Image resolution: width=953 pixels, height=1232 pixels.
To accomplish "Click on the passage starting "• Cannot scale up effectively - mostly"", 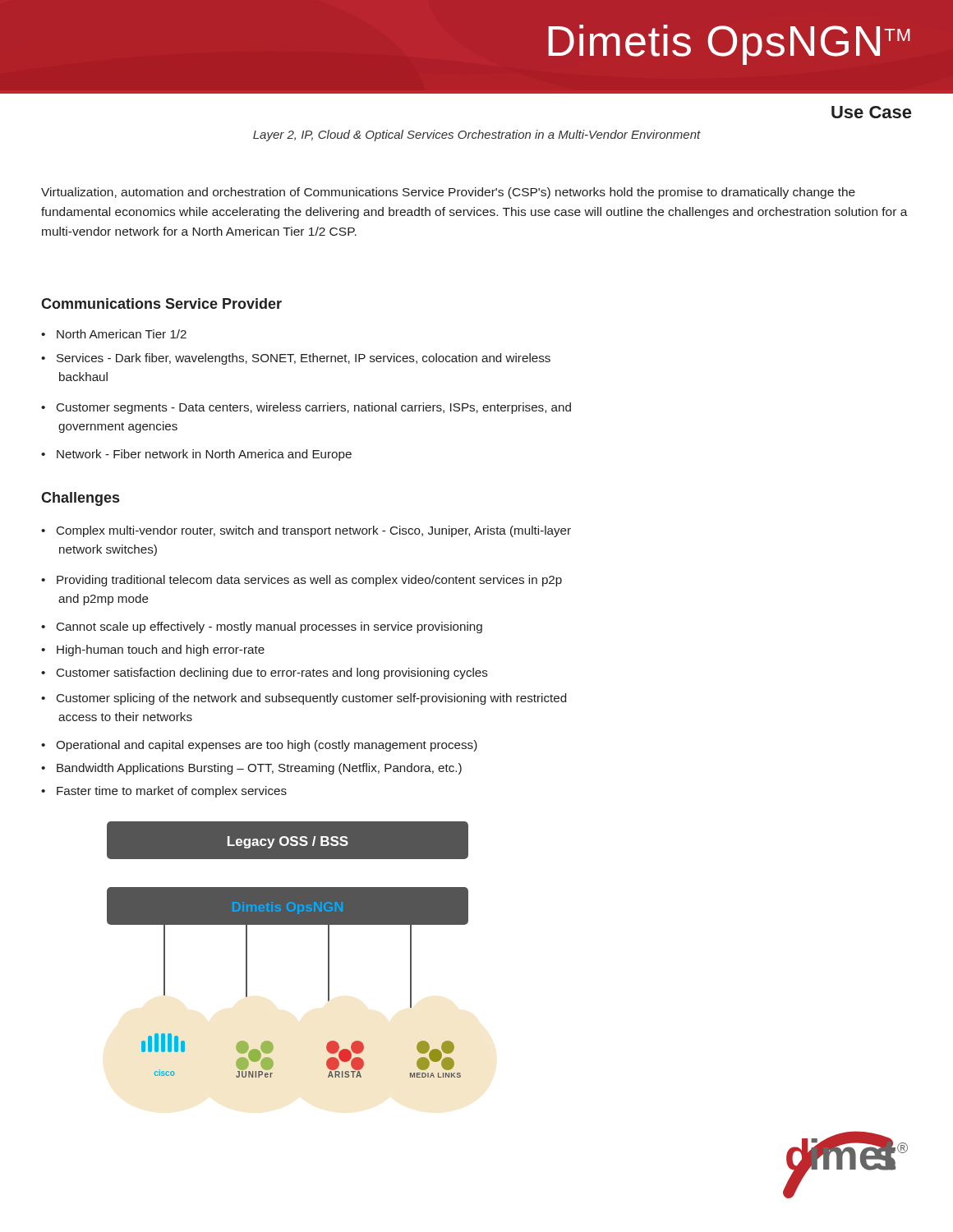I will coord(262,626).
